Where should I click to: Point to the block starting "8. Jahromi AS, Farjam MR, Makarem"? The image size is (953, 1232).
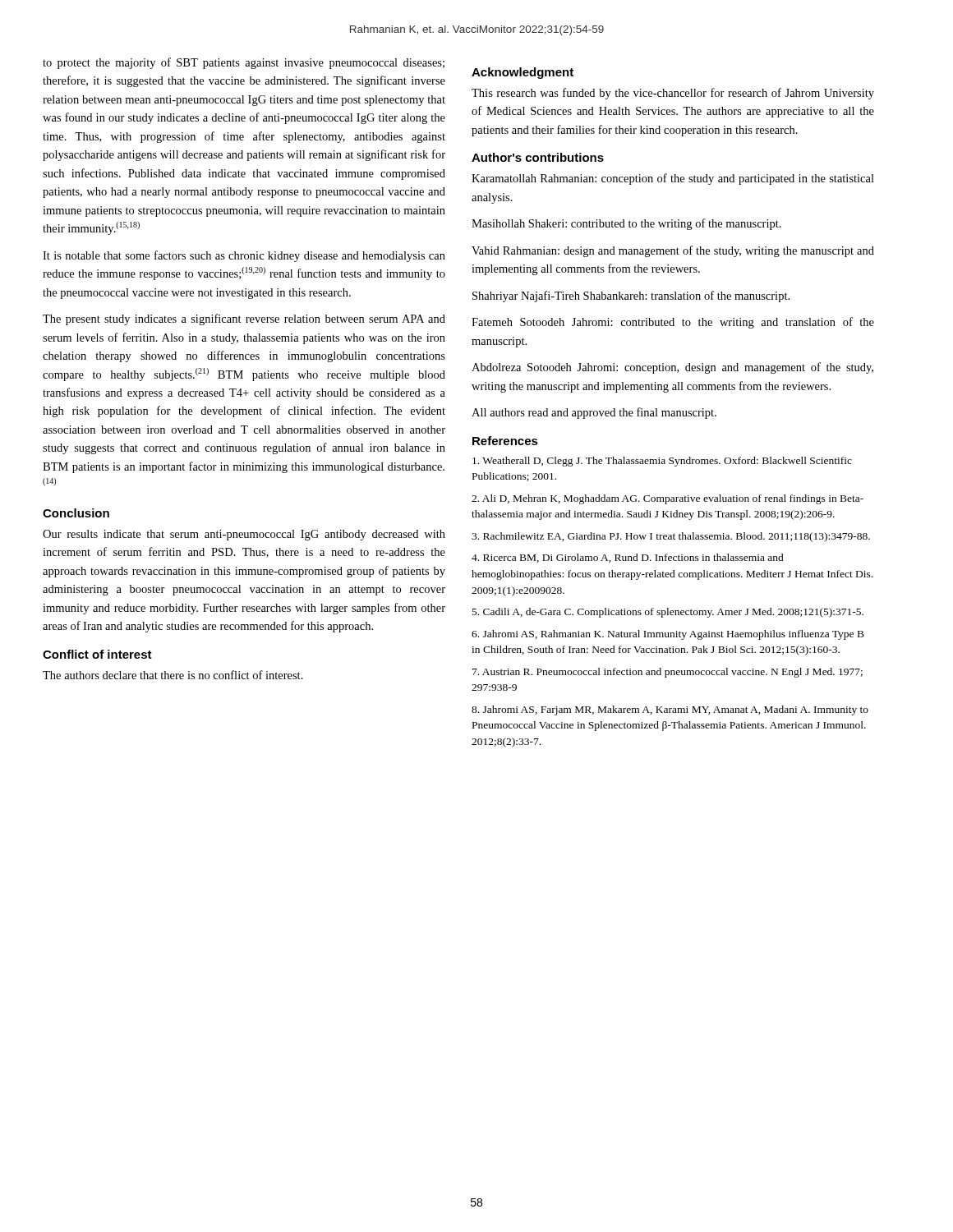(x=670, y=725)
